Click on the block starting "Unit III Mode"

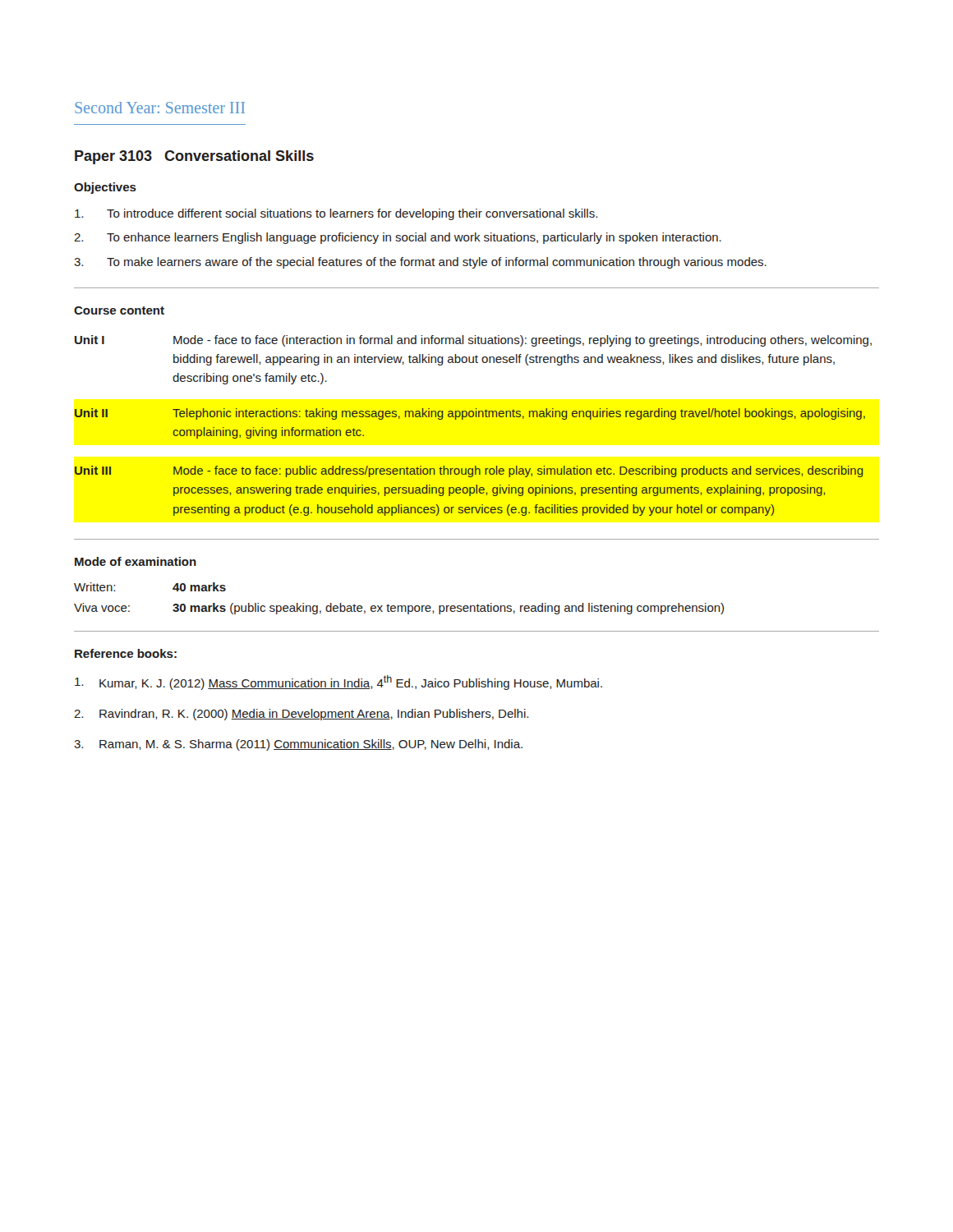point(476,489)
